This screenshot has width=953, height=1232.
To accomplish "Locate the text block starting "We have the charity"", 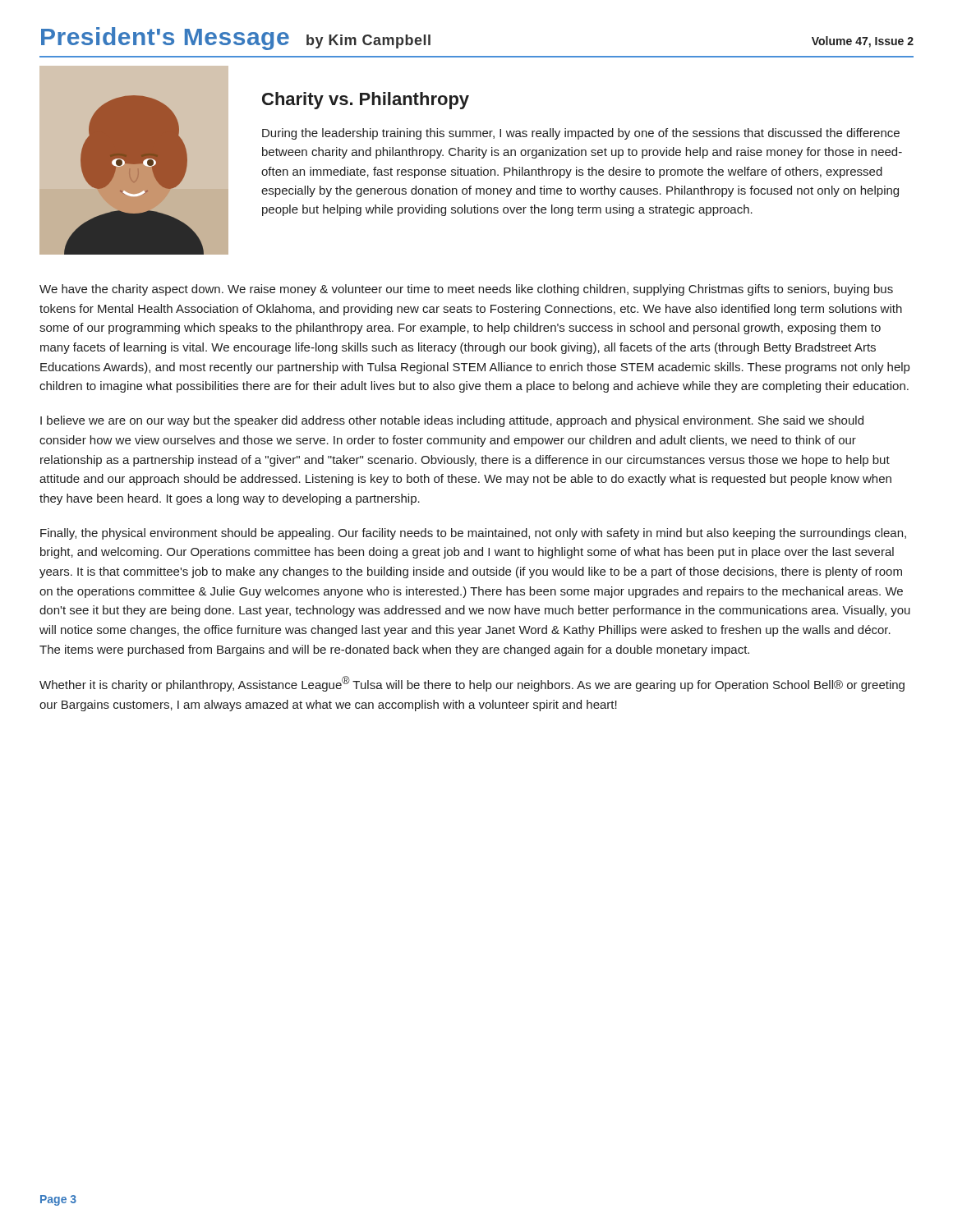I will [475, 337].
